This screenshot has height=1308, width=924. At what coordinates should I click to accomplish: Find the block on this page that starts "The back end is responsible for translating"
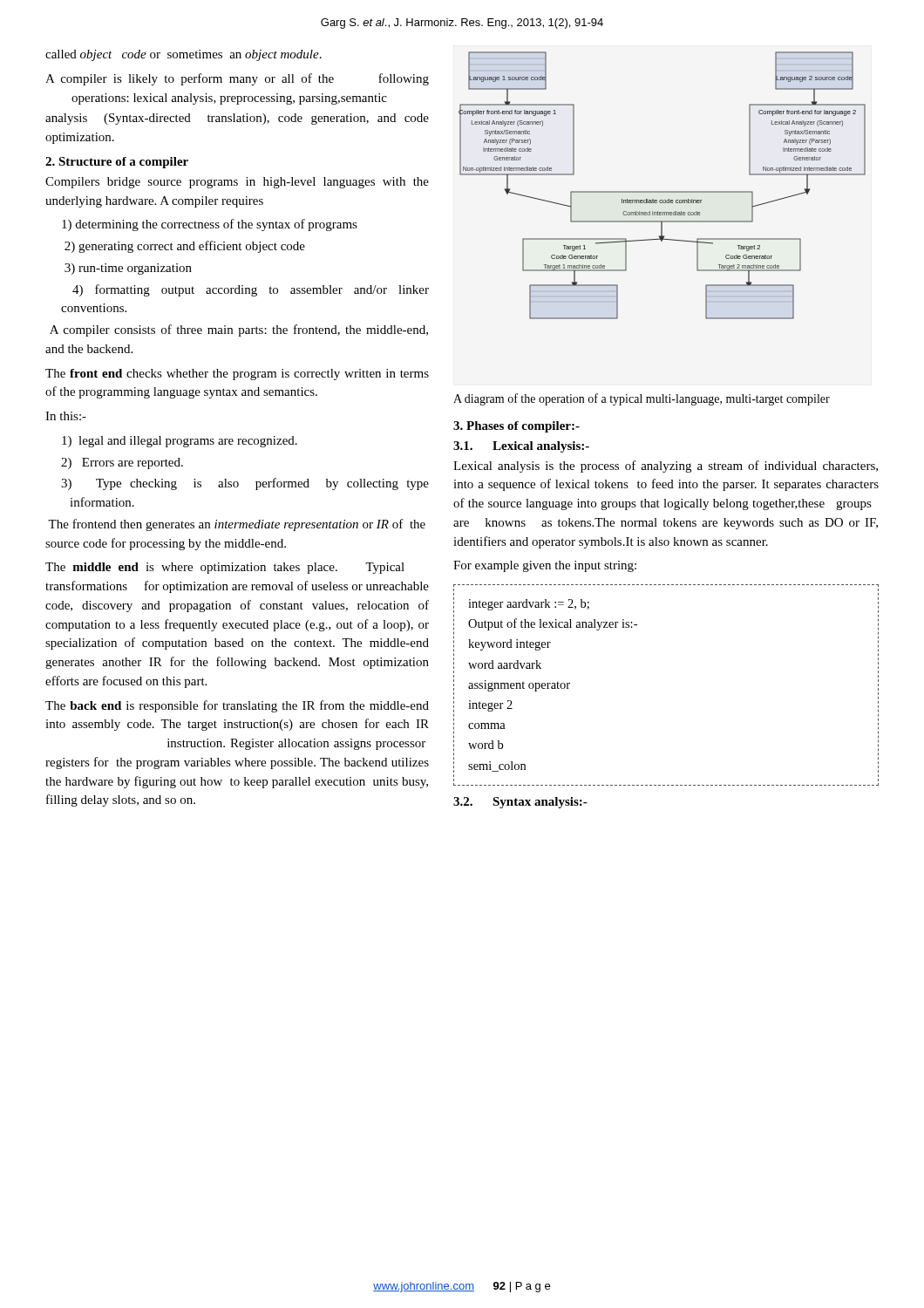point(237,752)
